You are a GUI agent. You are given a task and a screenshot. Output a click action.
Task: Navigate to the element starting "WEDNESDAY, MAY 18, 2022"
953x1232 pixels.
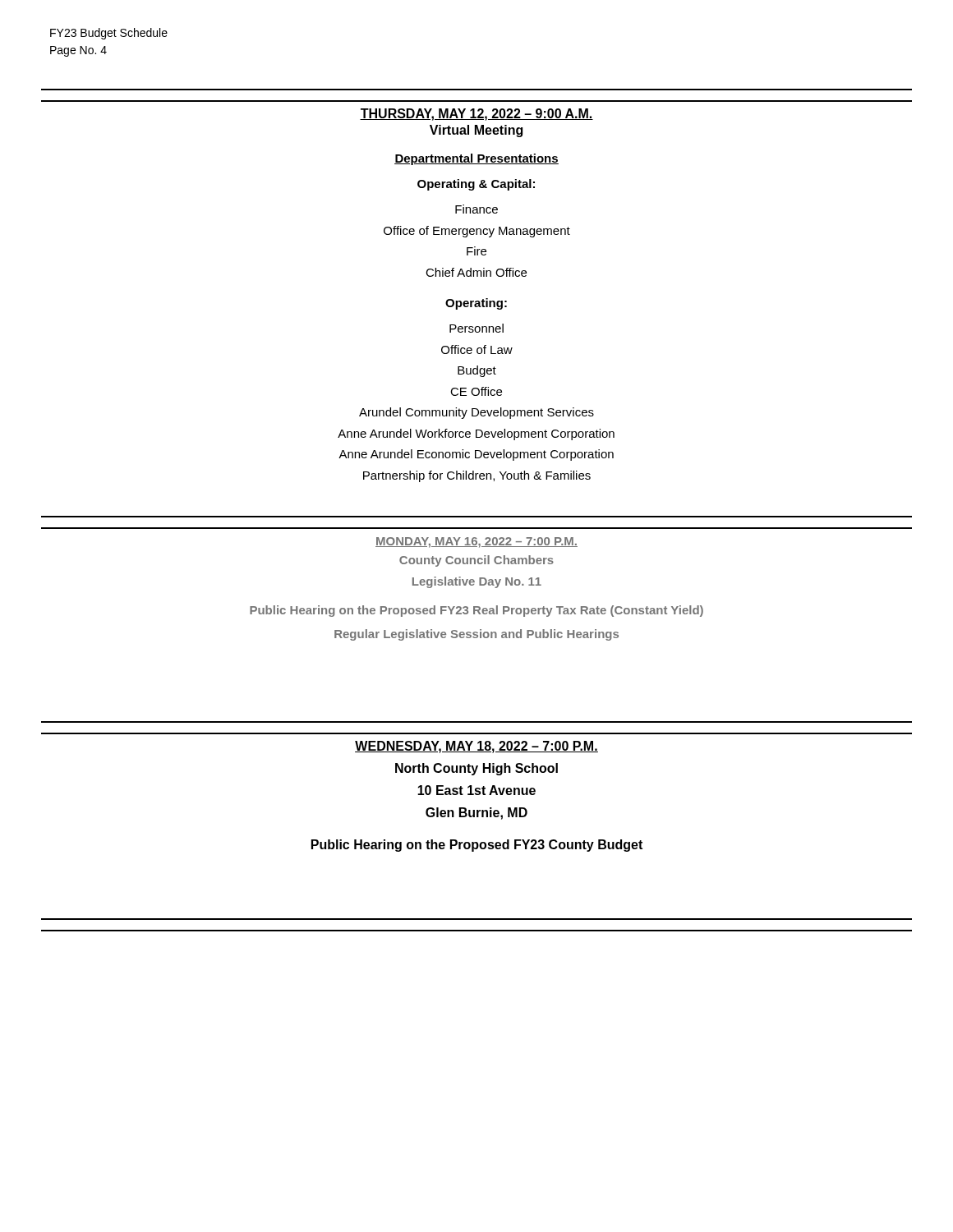[x=476, y=746]
